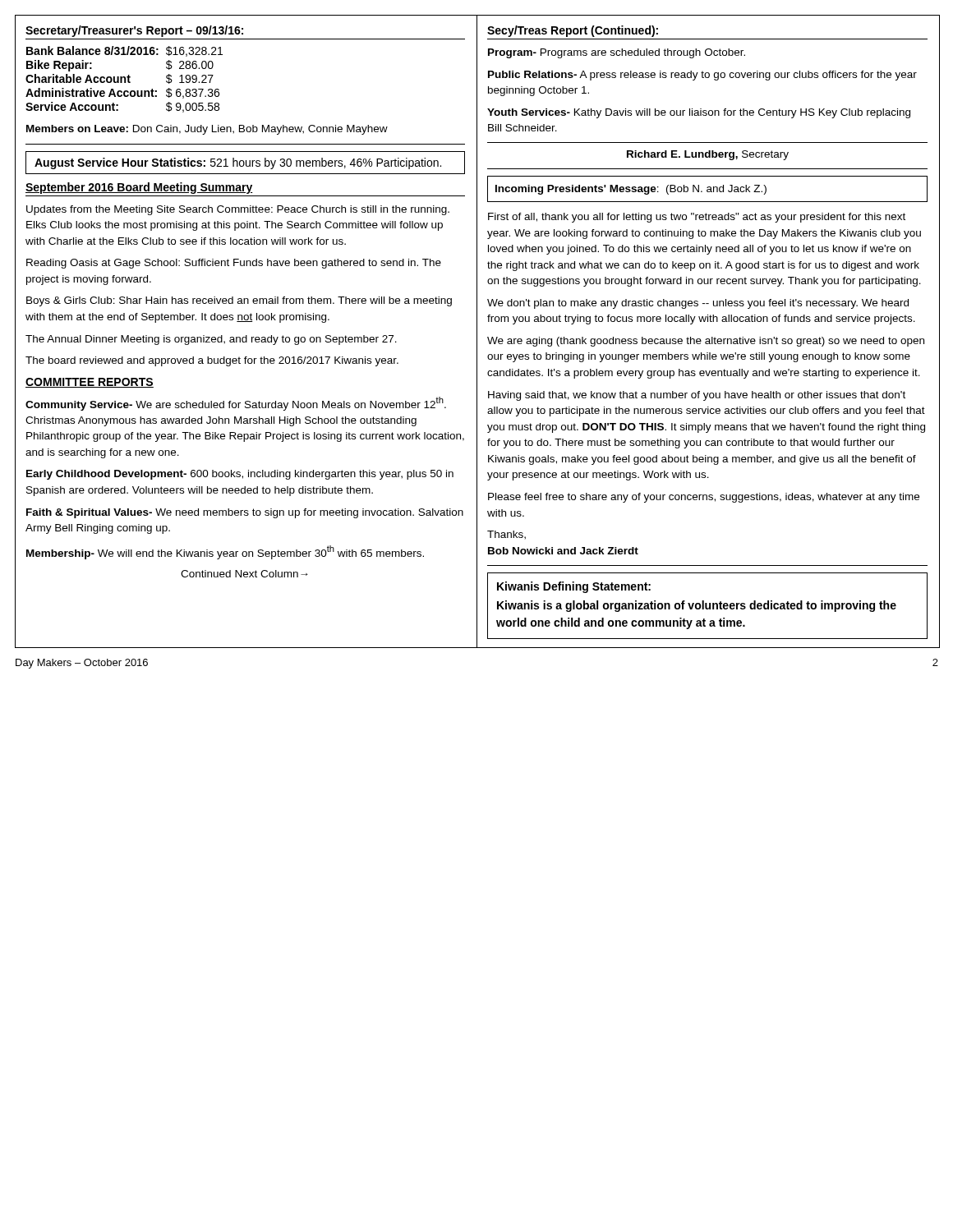Locate the text block starting "September 2016 Board"

click(x=139, y=187)
